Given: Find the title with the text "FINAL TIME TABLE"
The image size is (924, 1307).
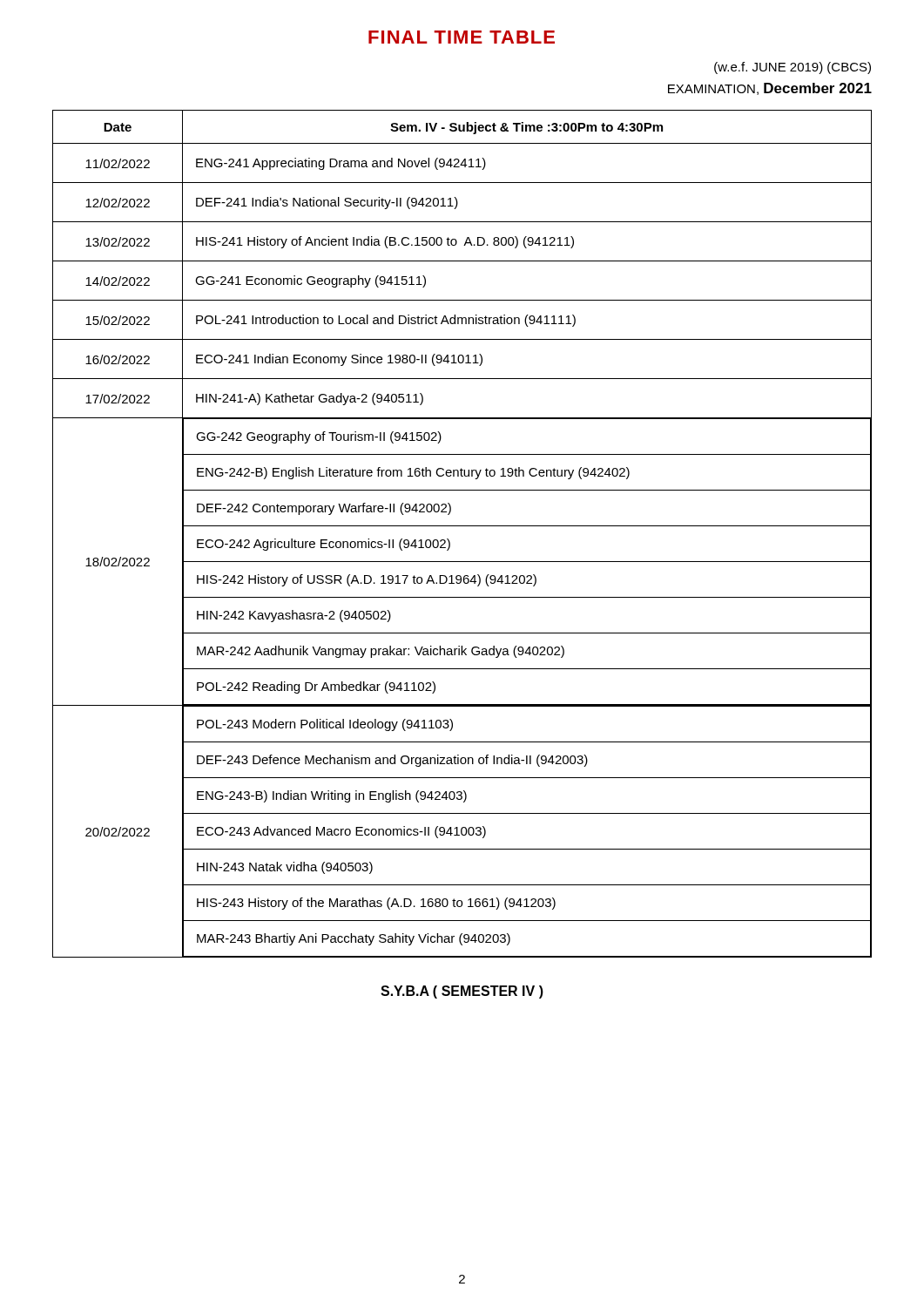Looking at the screenshot, I should click(x=462, y=37).
